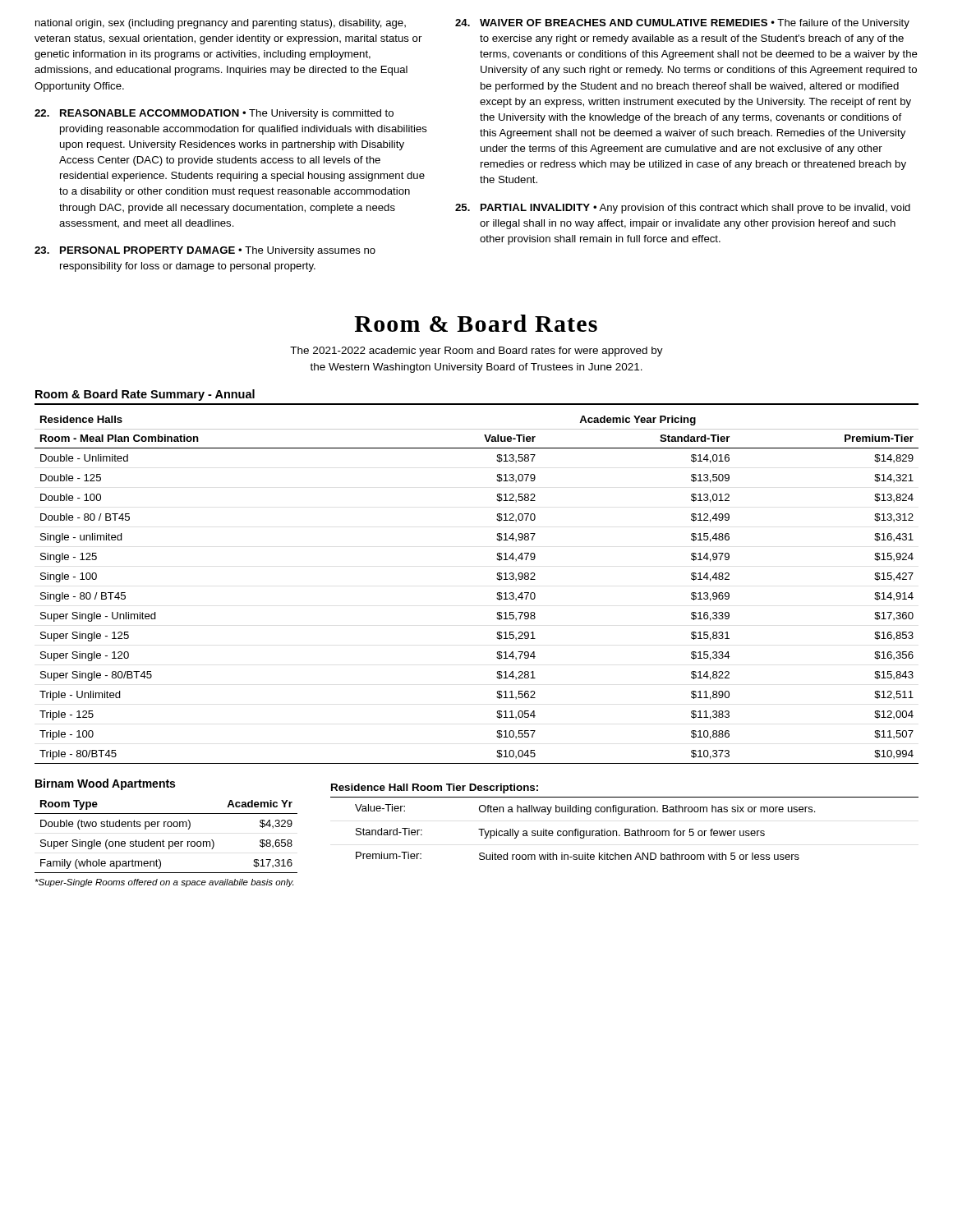Navigate to the text block starting "24. Waiver of Breaches"
The height and width of the screenshot is (1232, 953).
(x=687, y=101)
